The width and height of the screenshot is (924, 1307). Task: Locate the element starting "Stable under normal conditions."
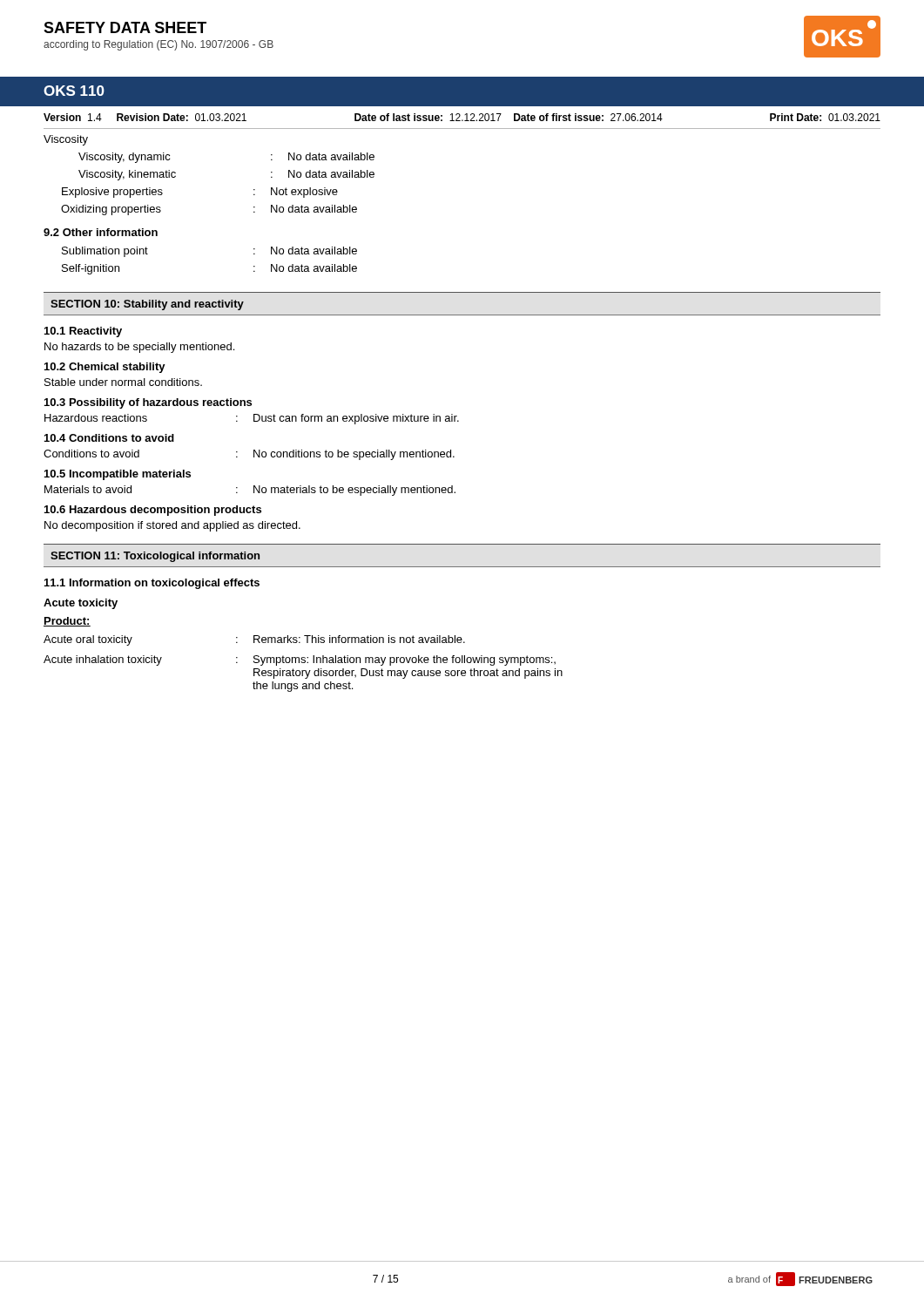pyautogui.click(x=123, y=382)
